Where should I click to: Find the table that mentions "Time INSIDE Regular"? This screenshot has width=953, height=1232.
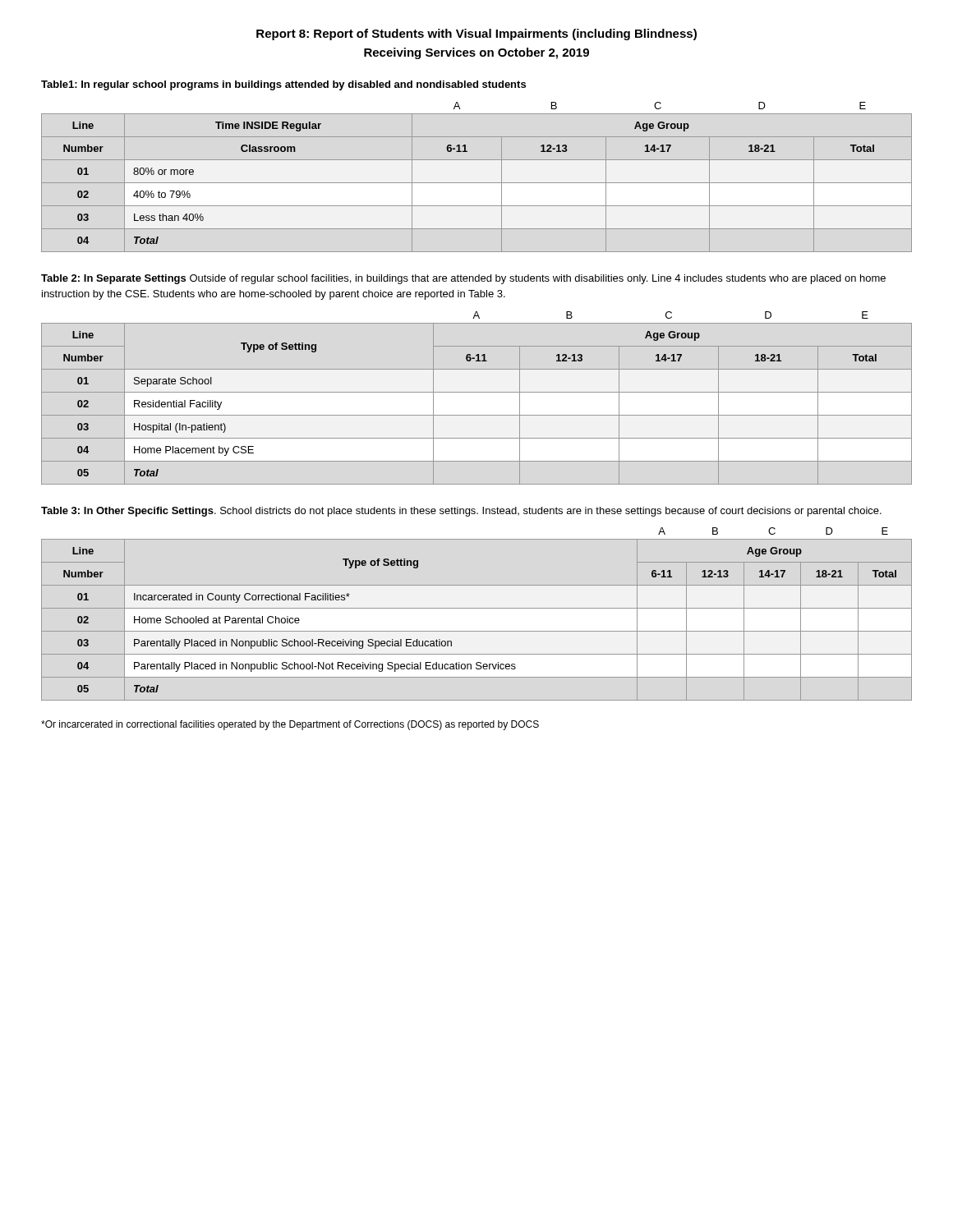click(476, 175)
